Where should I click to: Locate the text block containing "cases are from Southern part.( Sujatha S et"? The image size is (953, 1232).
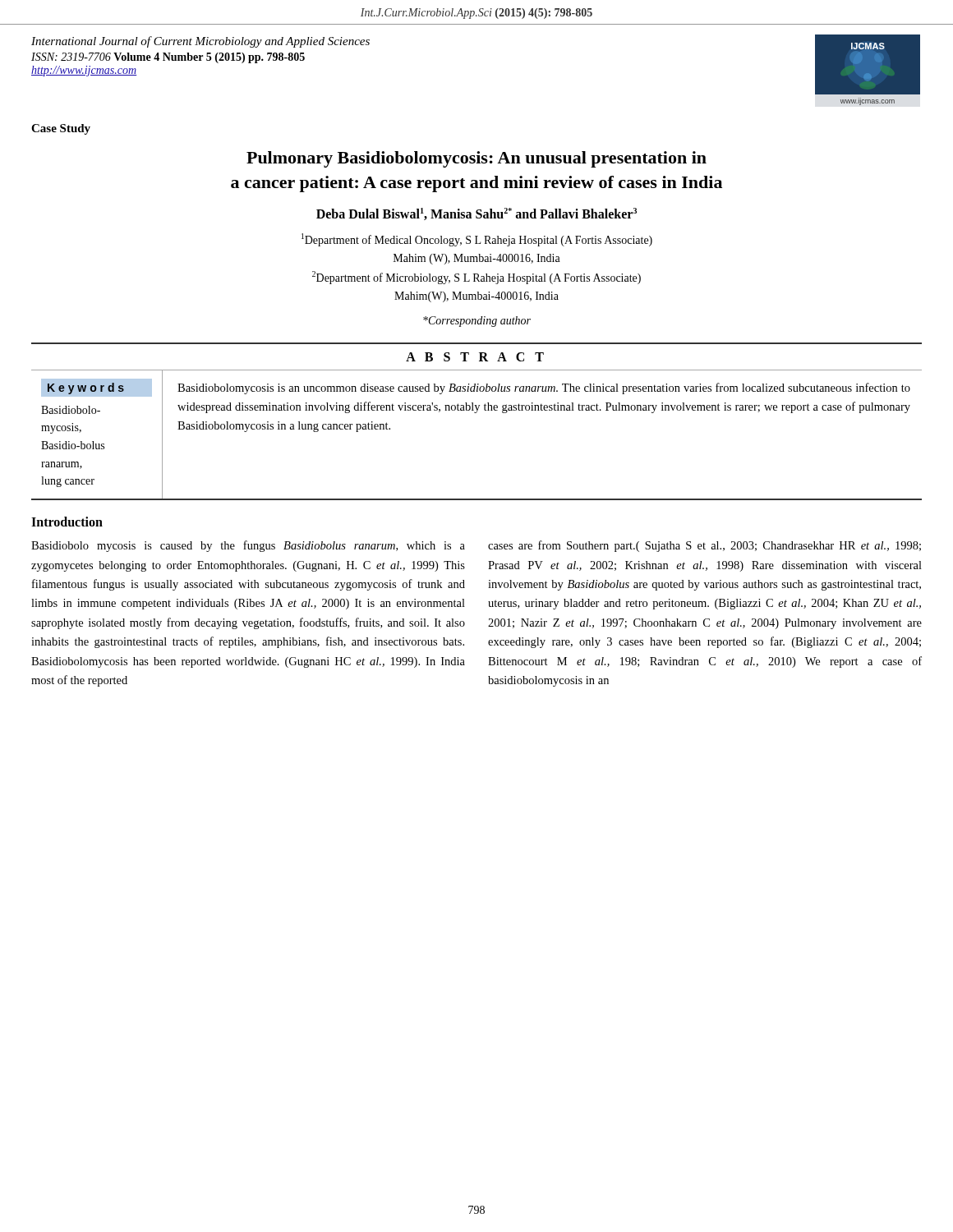pos(705,613)
